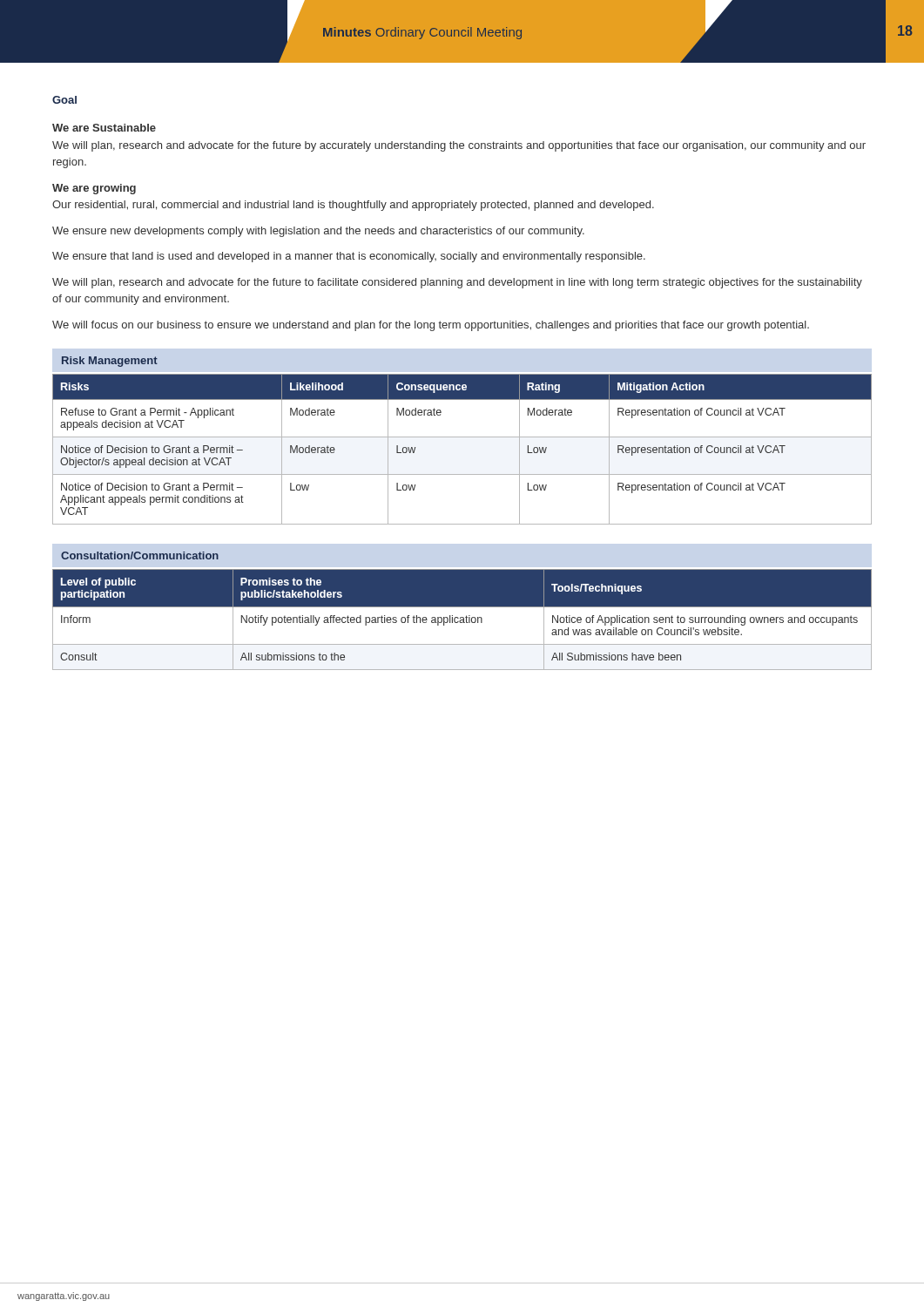Locate the text block that says "We ensure that land is used and"
924x1307 pixels.
[349, 256]
